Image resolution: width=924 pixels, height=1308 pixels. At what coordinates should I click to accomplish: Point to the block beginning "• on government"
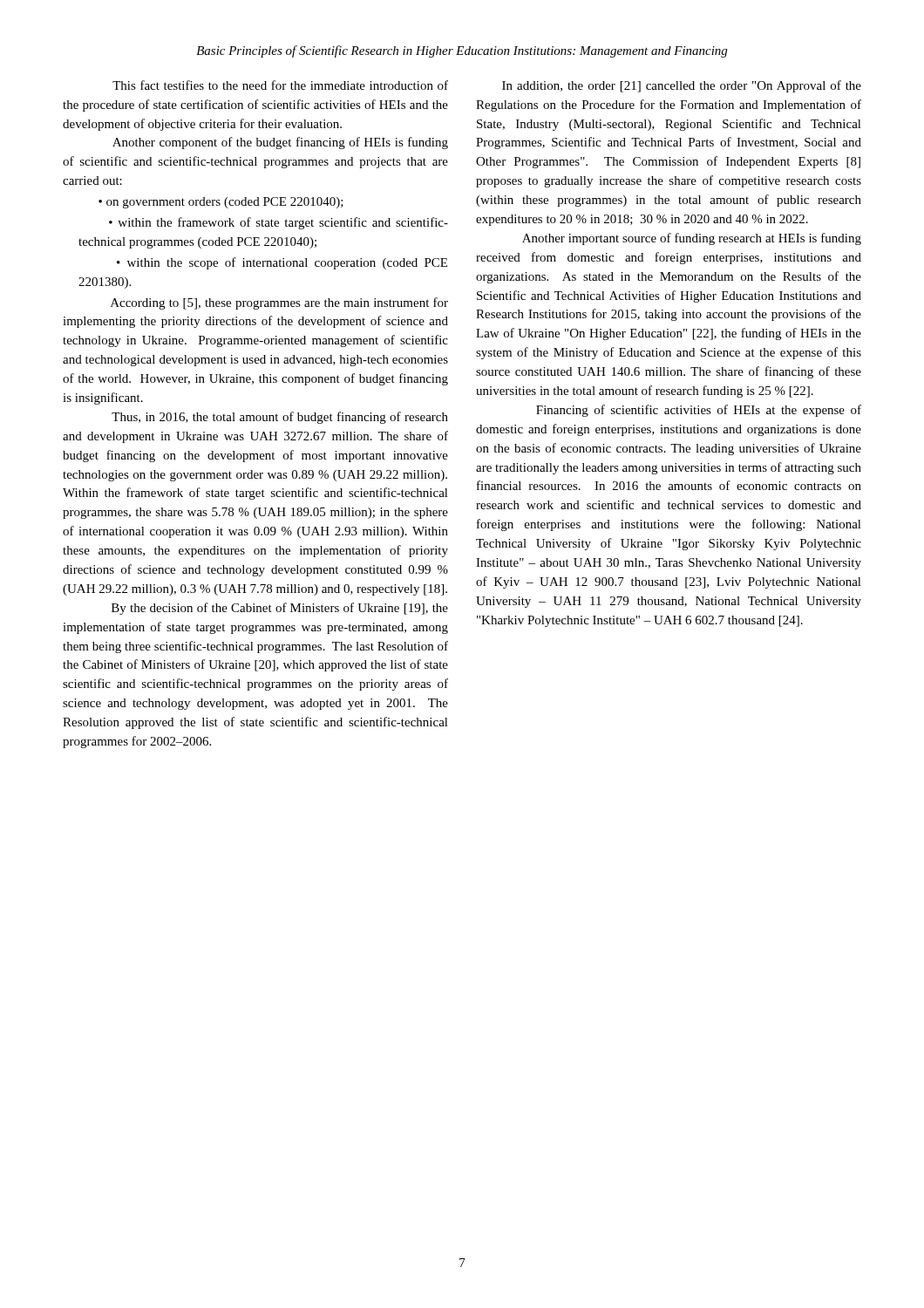coord(255,202)
